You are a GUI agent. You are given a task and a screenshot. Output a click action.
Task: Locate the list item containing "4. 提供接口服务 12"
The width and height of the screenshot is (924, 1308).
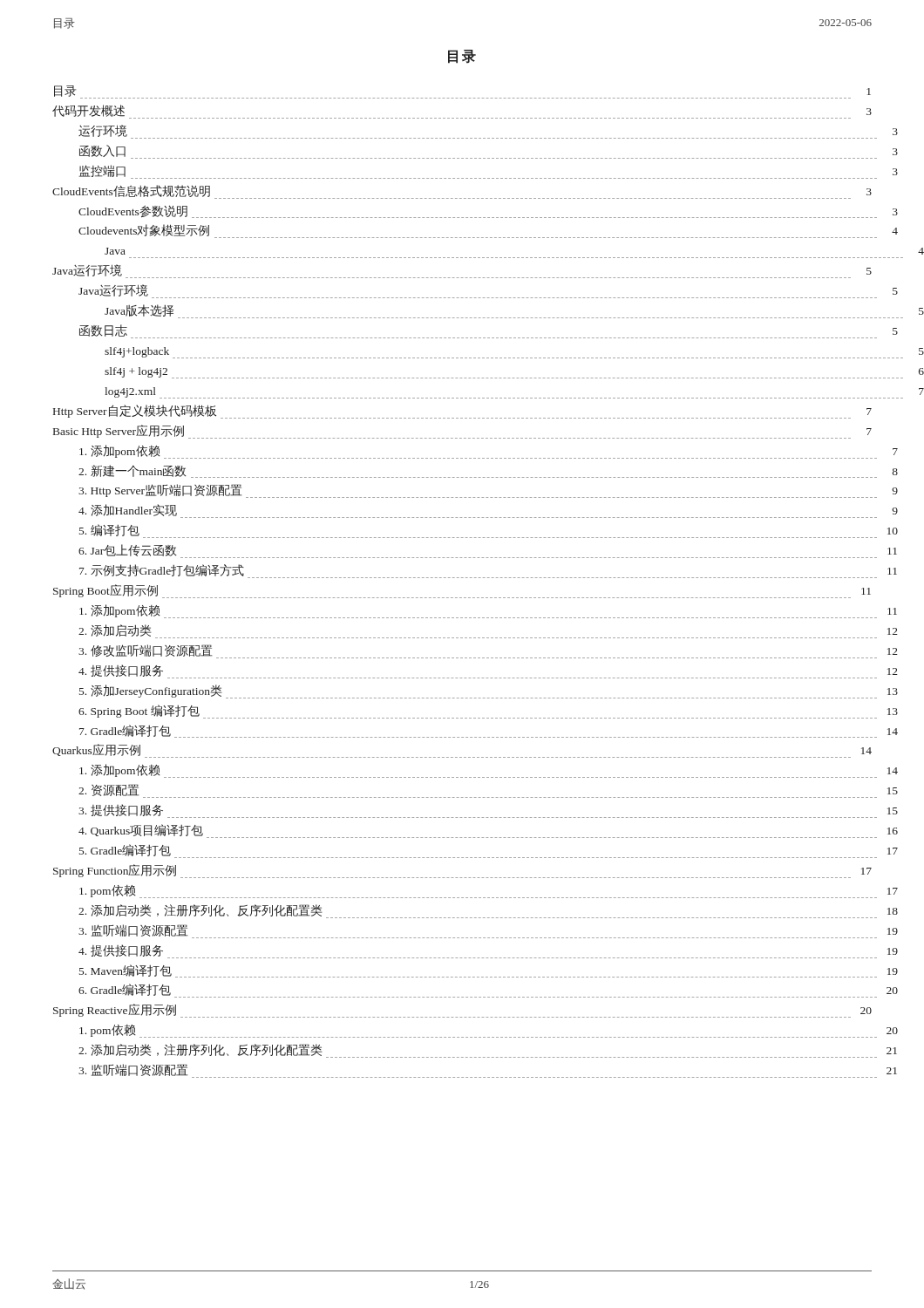coord(488,672)
